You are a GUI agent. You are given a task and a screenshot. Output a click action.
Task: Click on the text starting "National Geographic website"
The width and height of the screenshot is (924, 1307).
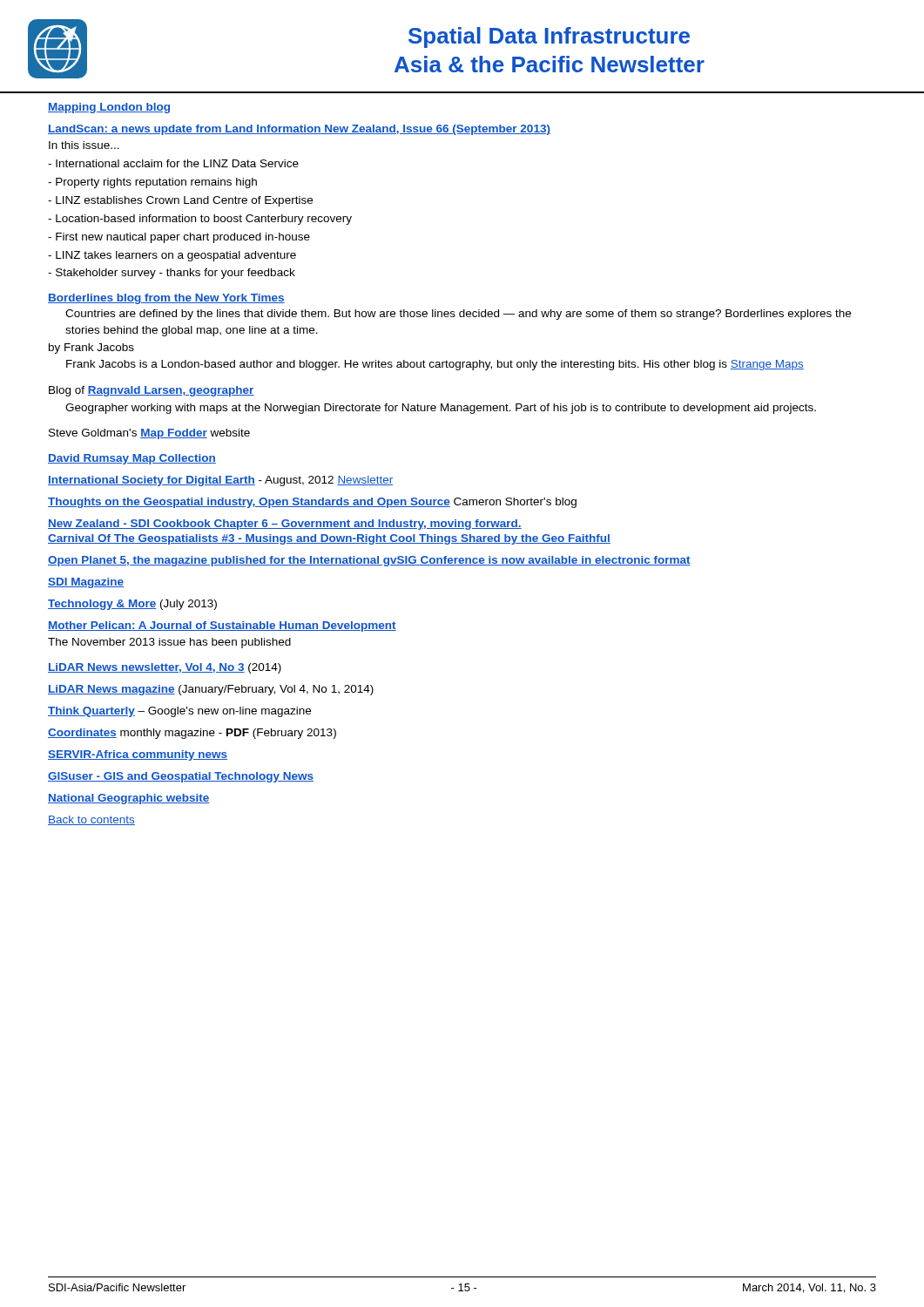coord(129,799)
